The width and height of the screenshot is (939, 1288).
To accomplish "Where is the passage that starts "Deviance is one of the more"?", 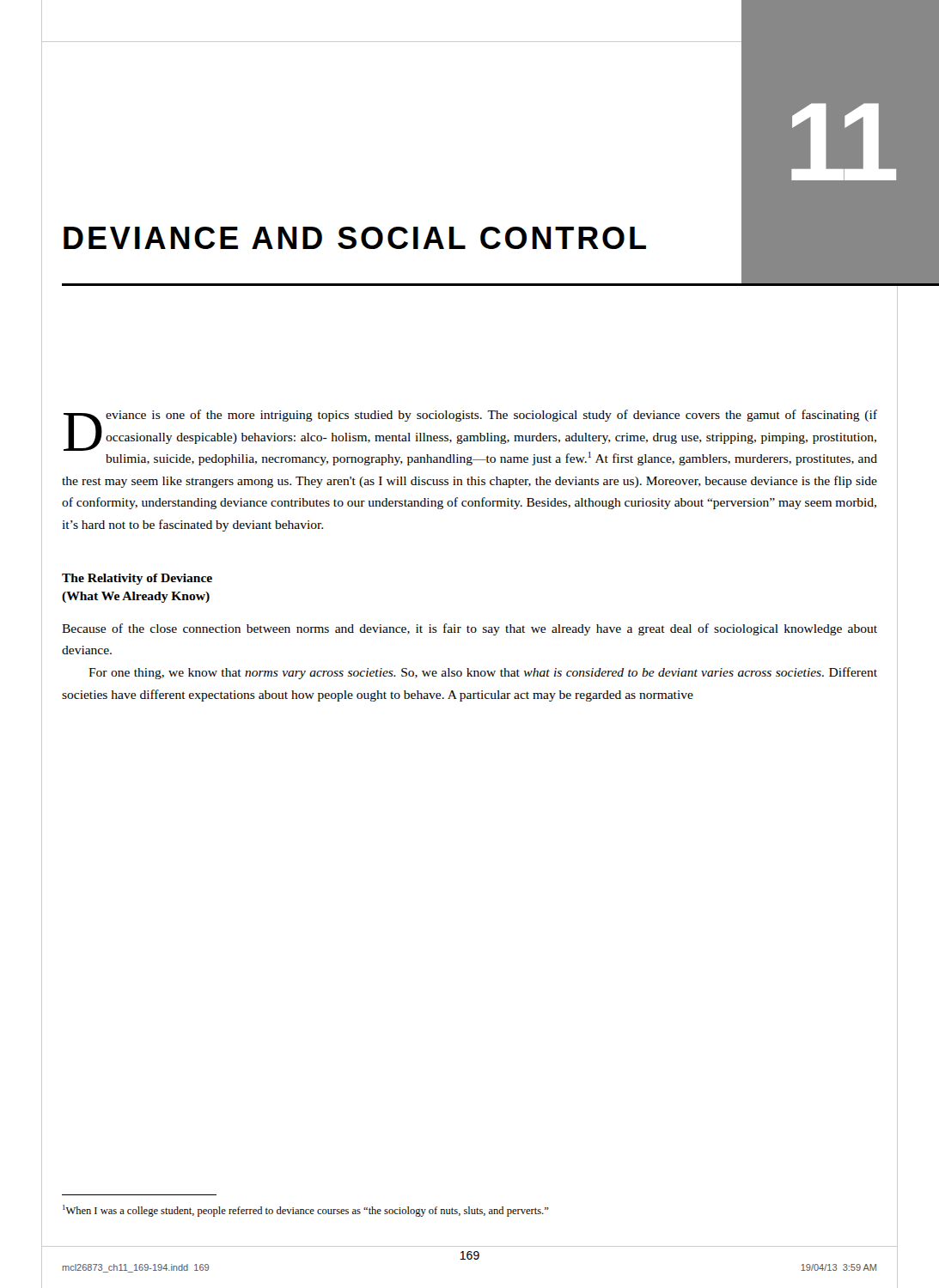I will tap(470, 467).
